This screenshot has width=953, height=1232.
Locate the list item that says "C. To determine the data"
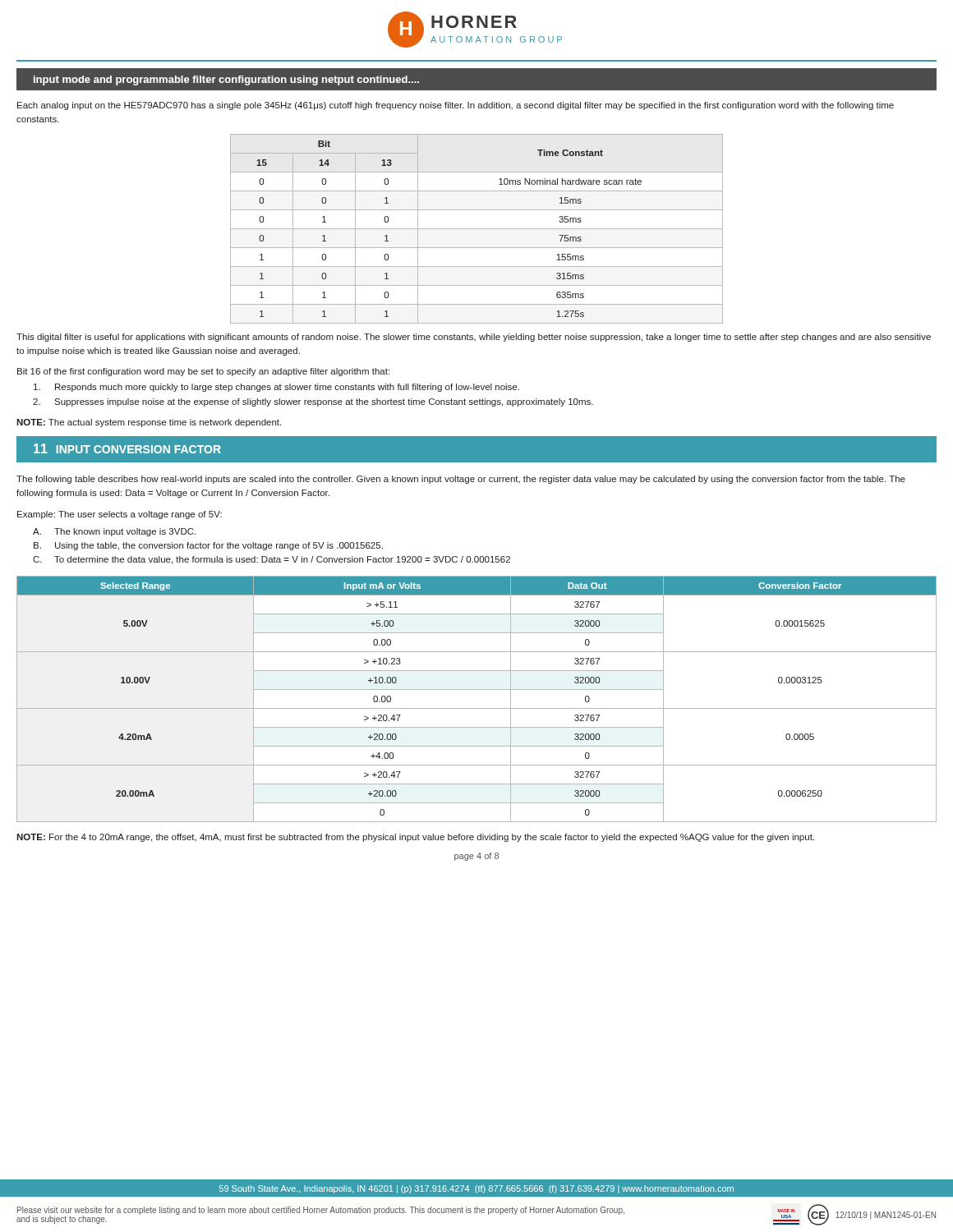[272, 560]
